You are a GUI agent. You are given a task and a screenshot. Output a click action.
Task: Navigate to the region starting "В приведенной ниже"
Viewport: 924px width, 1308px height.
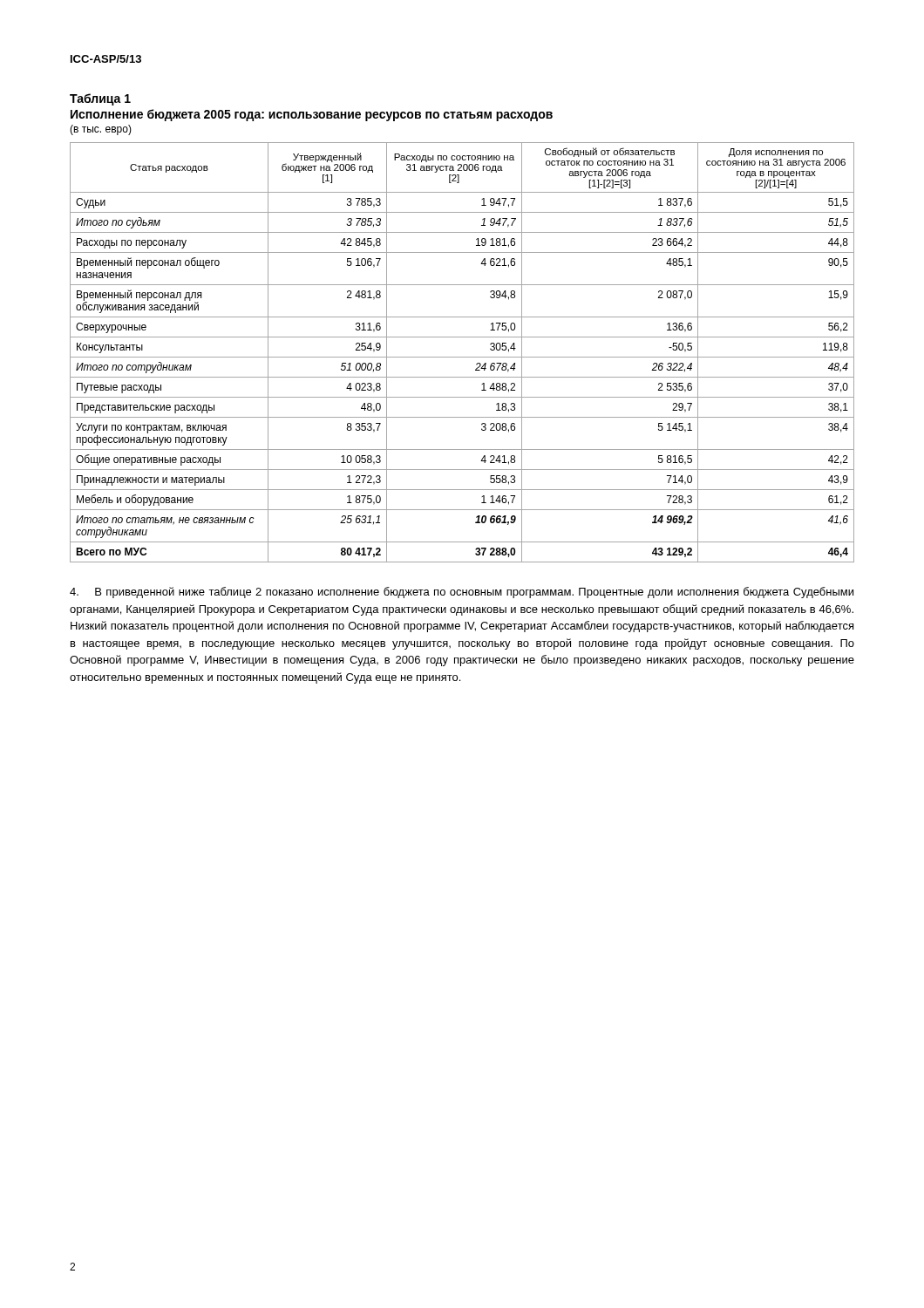[x=462, y=634]
